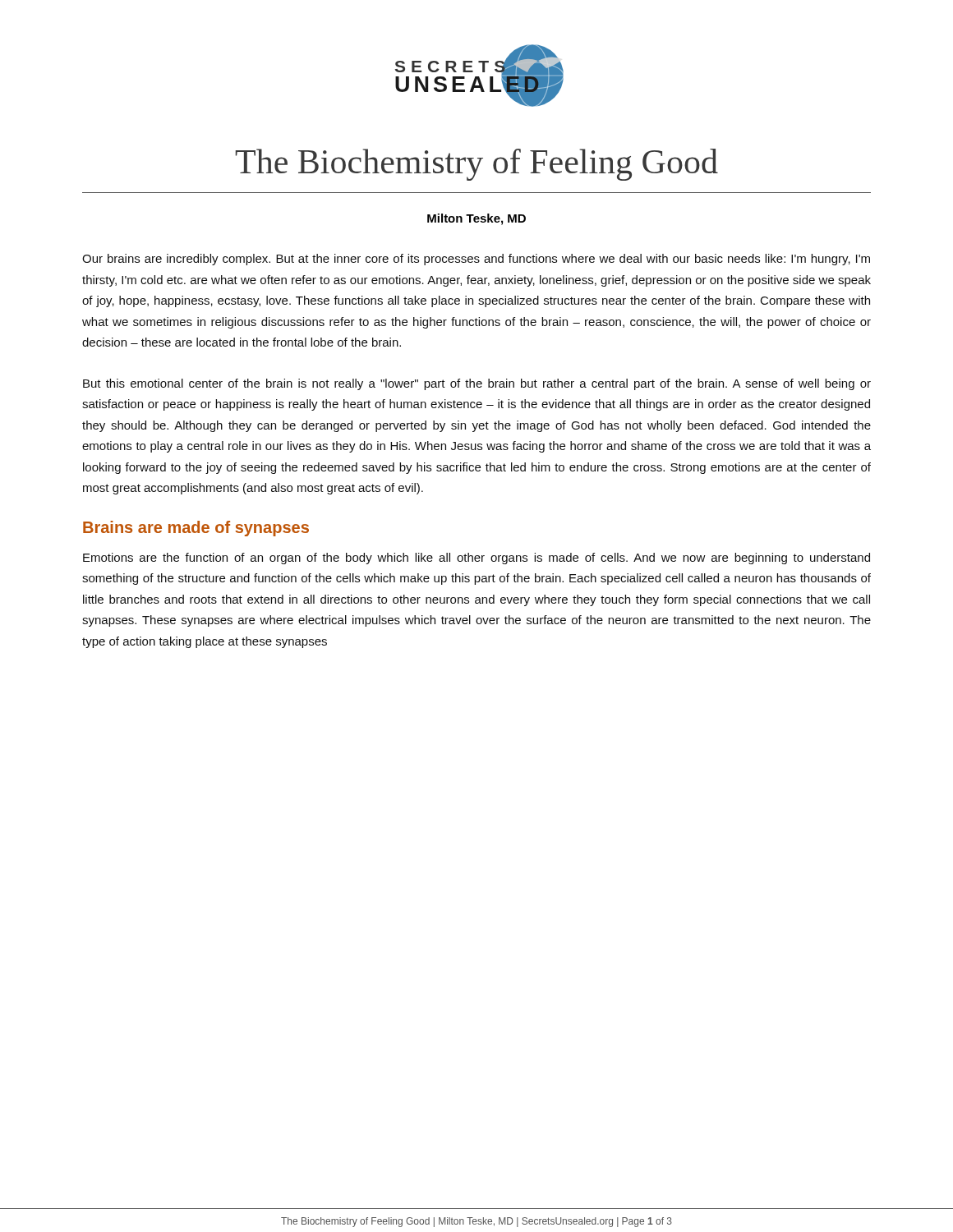Locate the logo

click(476, 59)
